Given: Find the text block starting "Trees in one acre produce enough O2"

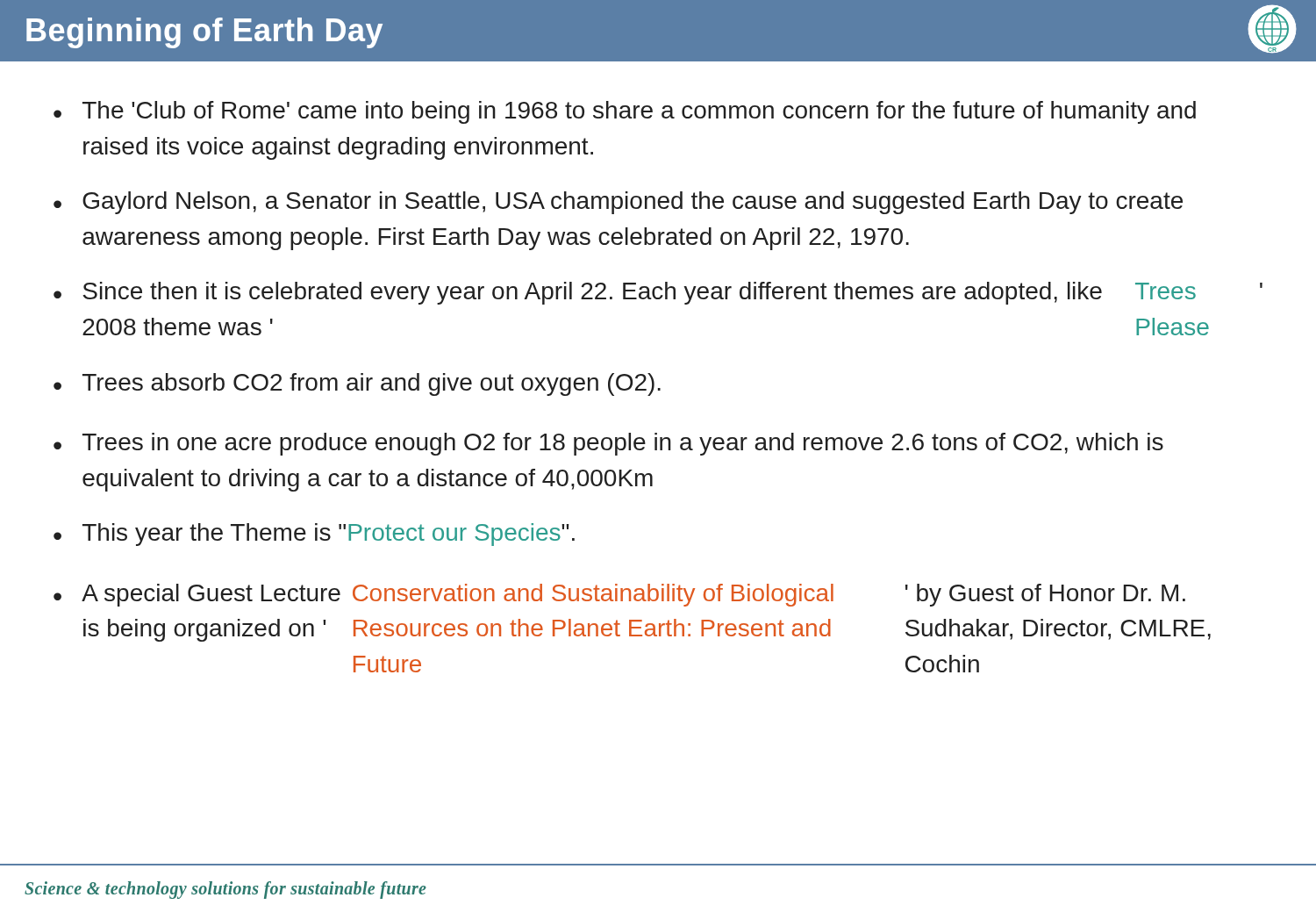Looking at the screenshot, I should tap(623, 460).
